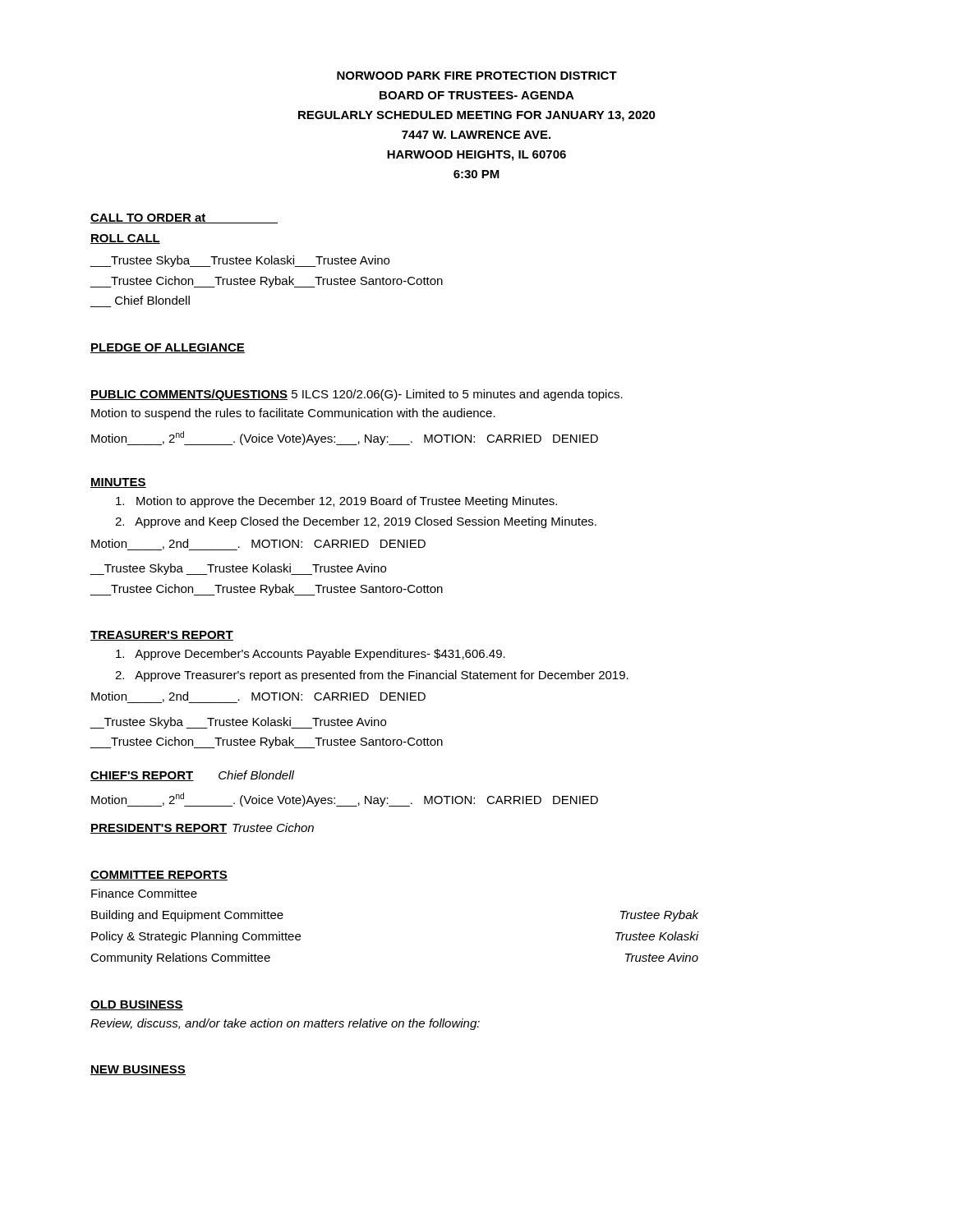
Task: Locate the text that says "___Trustee Skyba___Trustee Kolaski___Trustee Avino"
Action: click(x=240, y=260)
